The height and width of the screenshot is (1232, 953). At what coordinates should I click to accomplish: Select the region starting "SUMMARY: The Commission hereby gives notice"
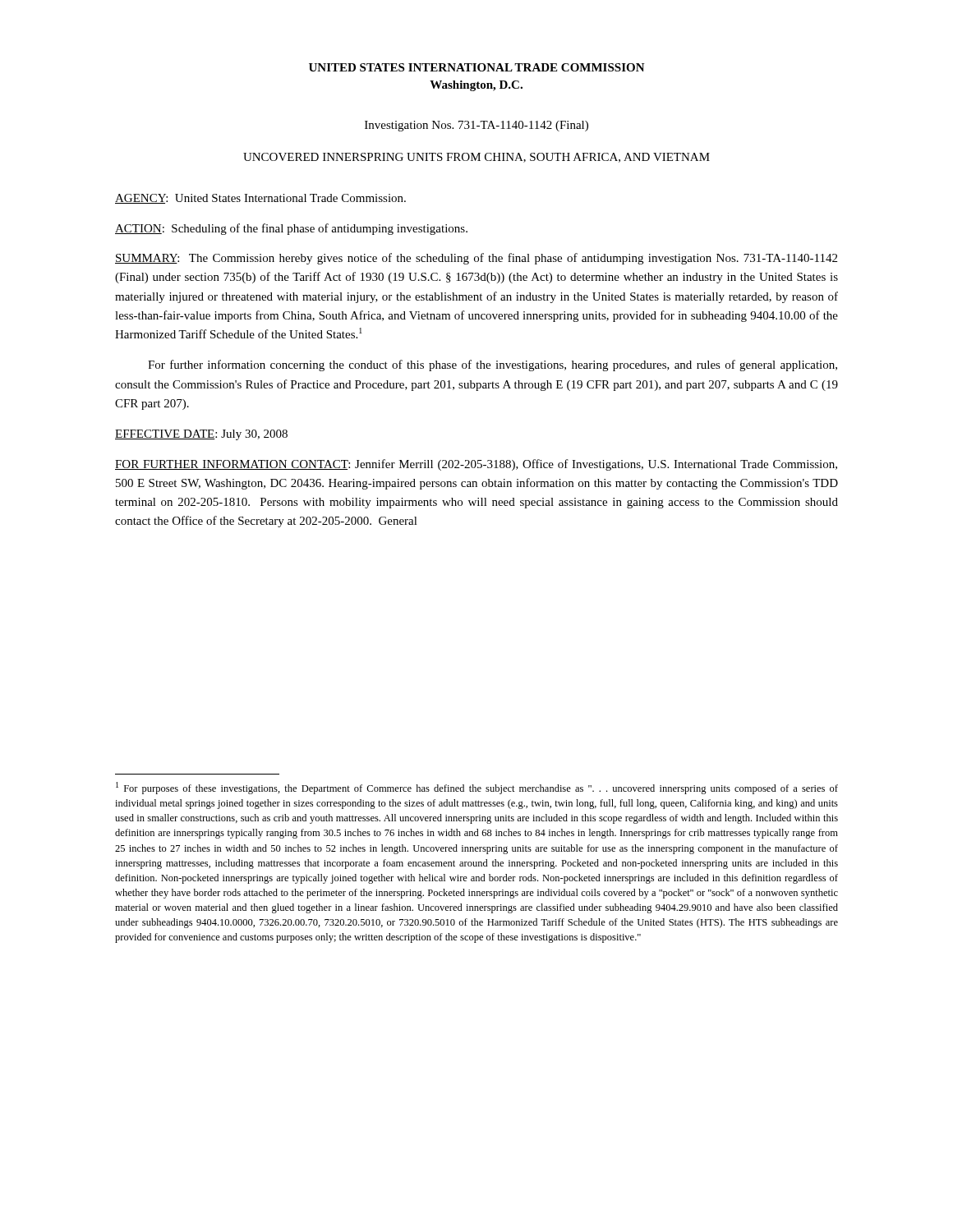pos(476,296)
